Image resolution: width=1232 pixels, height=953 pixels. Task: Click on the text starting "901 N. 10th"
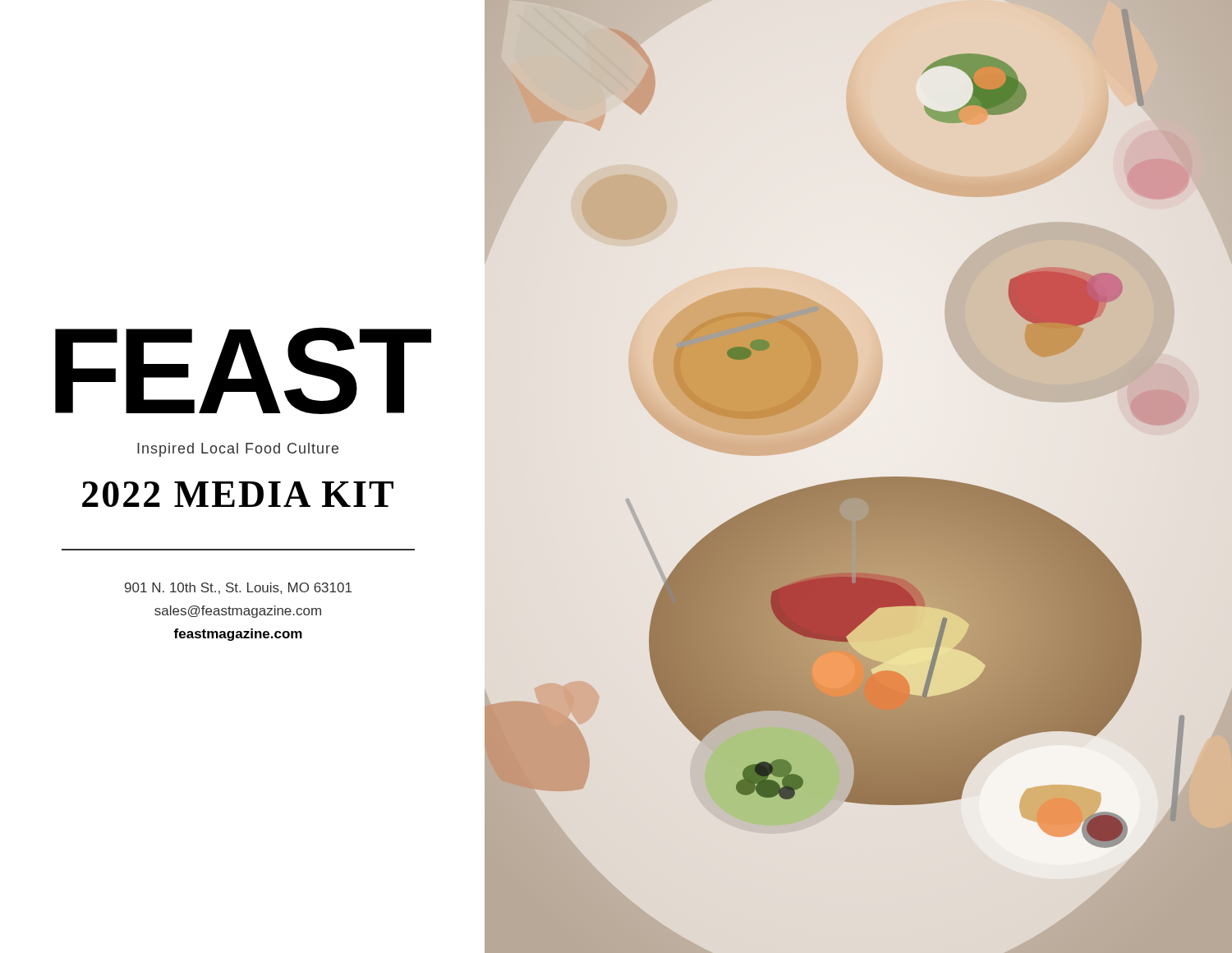point(238,611)
